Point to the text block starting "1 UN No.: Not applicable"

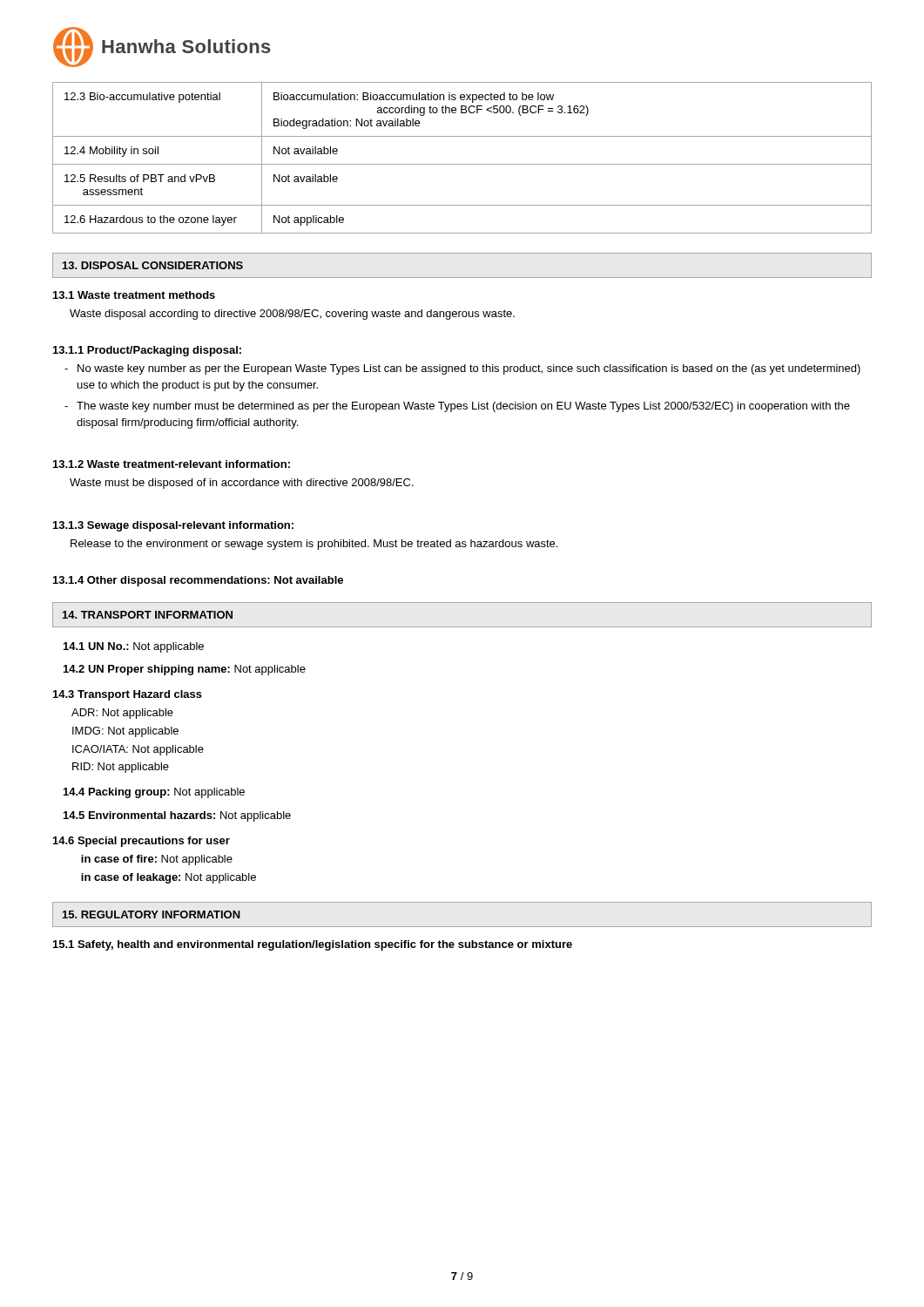click(x=134, y=646)
